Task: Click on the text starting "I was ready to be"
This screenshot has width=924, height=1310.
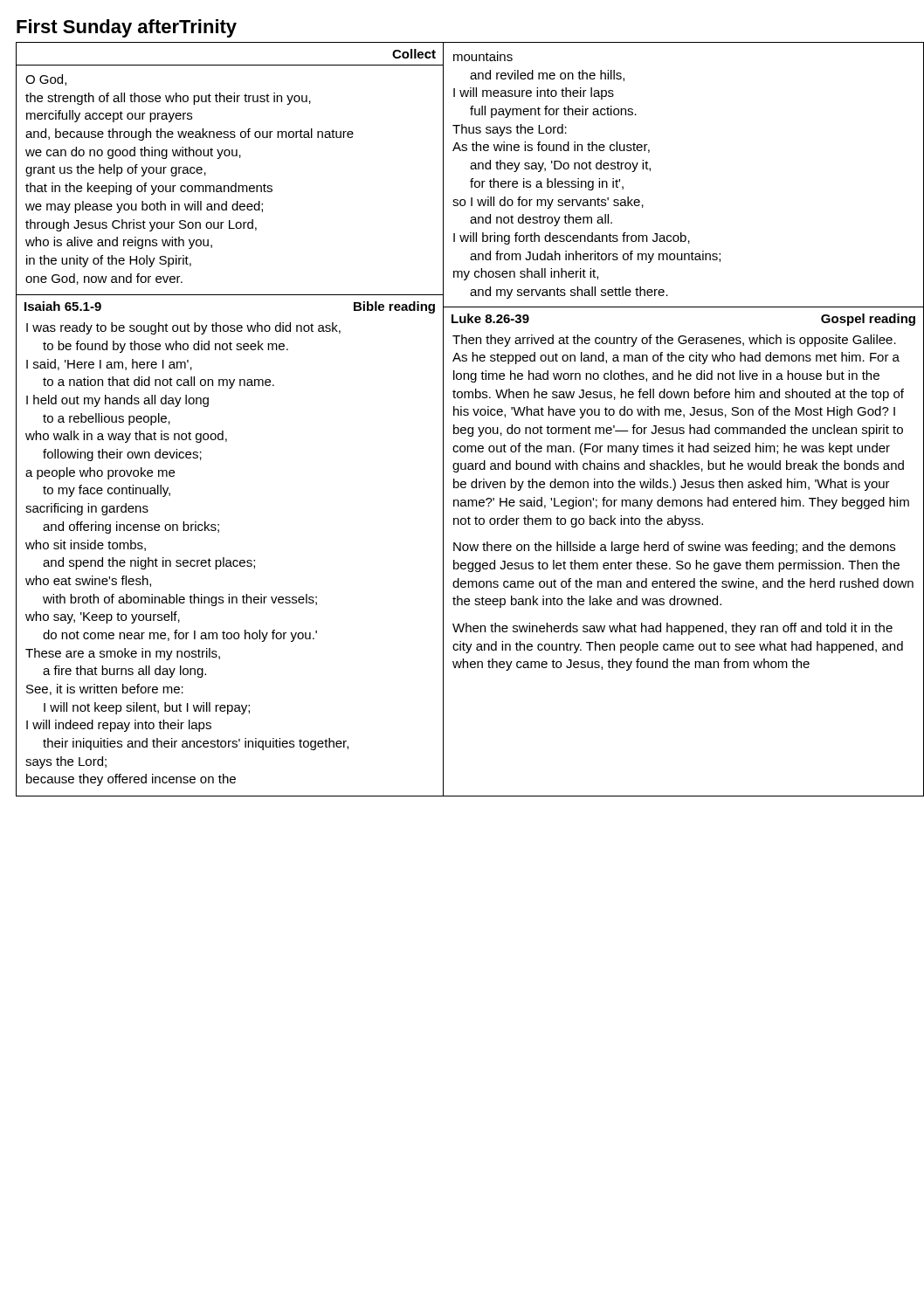Action: (x=188, y=553)
